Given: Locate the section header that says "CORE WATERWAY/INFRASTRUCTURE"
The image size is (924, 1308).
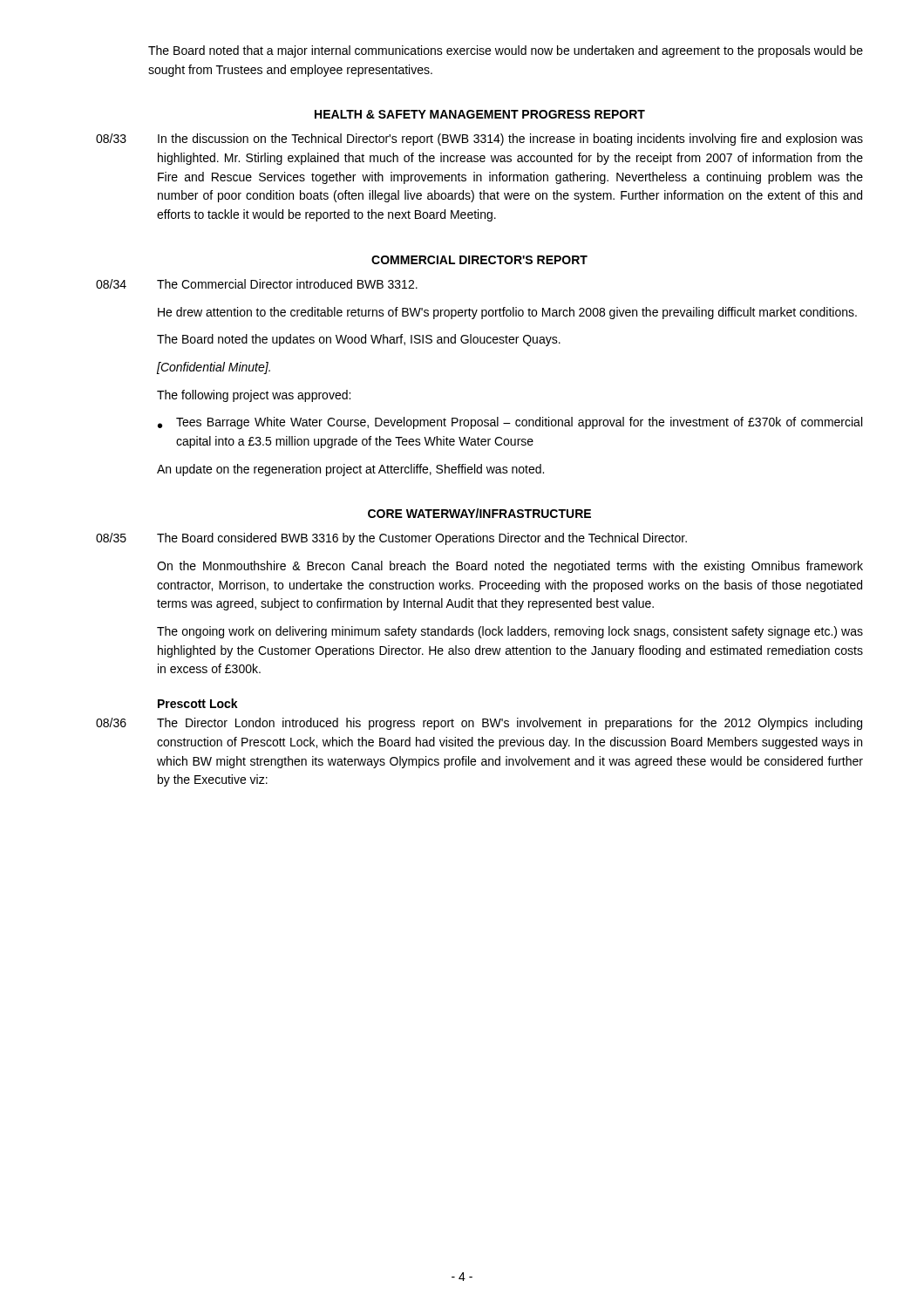Looking at the screenshot, I should pos(479,514).
